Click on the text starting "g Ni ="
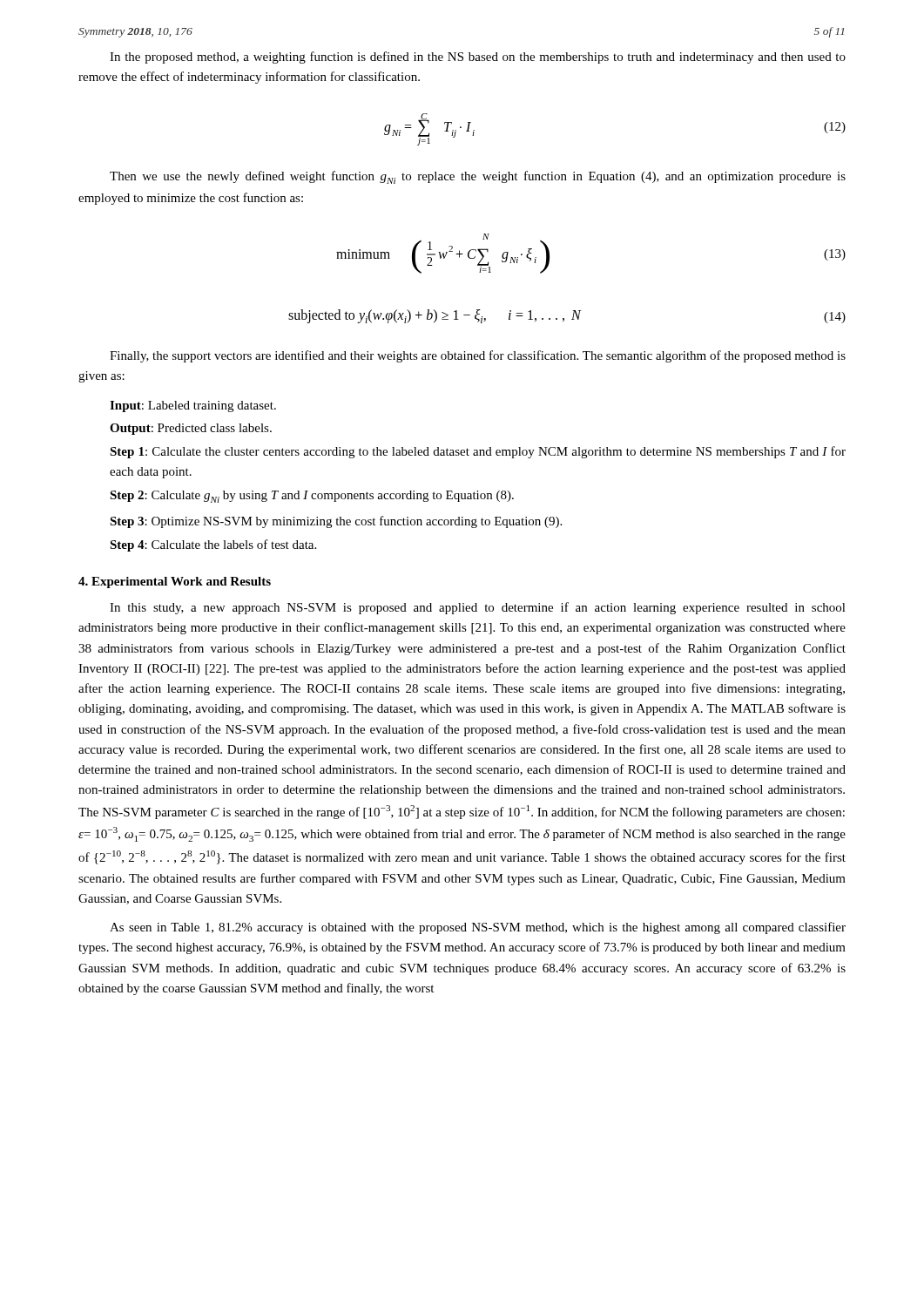924x1307 pixels. [x=462, y=127]
